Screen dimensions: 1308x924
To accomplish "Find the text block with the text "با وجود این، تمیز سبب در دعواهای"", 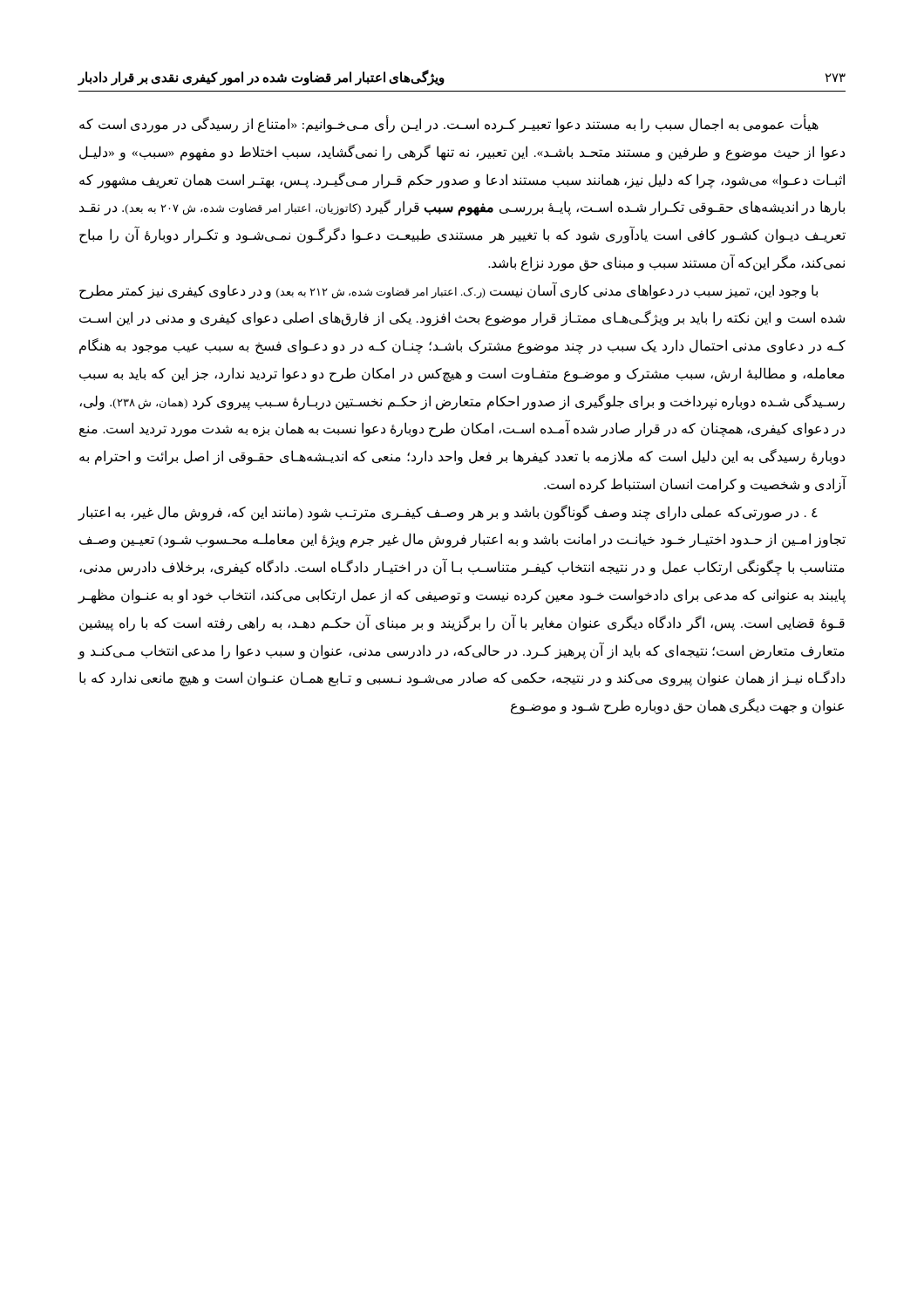I will click(x=462, y=387).
